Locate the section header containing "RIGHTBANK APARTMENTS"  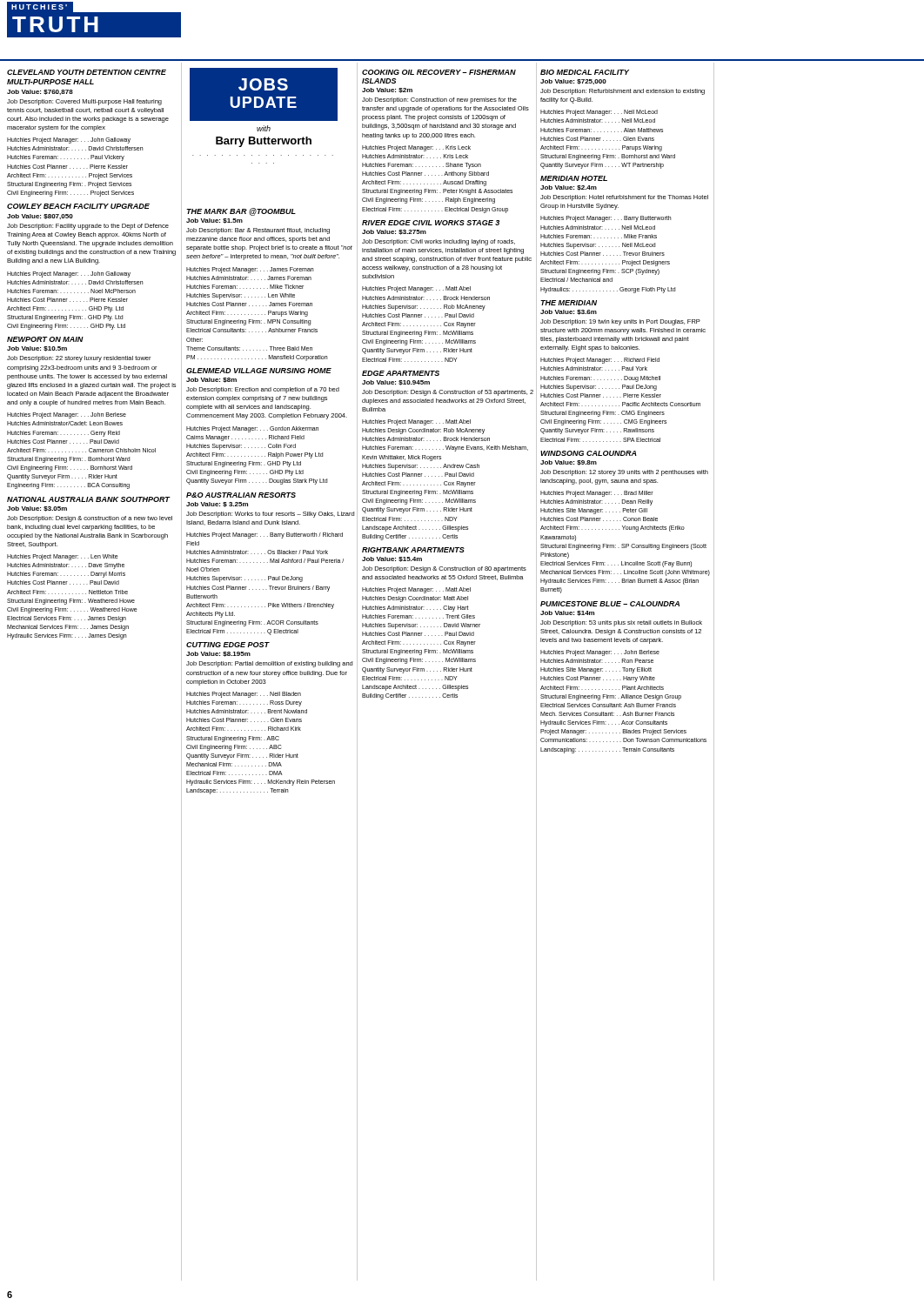[413, 550]
